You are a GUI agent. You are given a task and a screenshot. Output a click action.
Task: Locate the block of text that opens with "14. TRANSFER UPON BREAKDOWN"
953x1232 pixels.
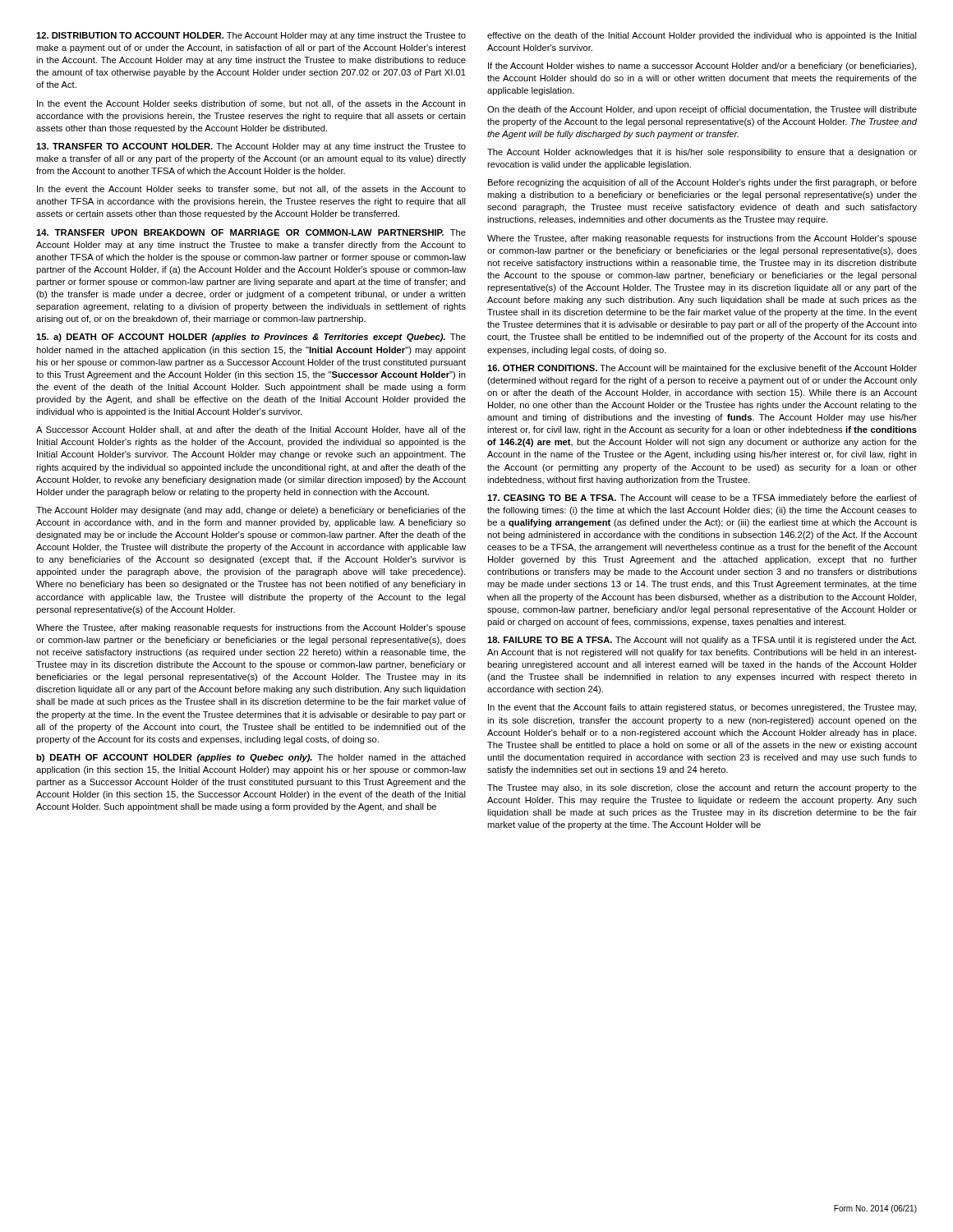click(251, 276)
